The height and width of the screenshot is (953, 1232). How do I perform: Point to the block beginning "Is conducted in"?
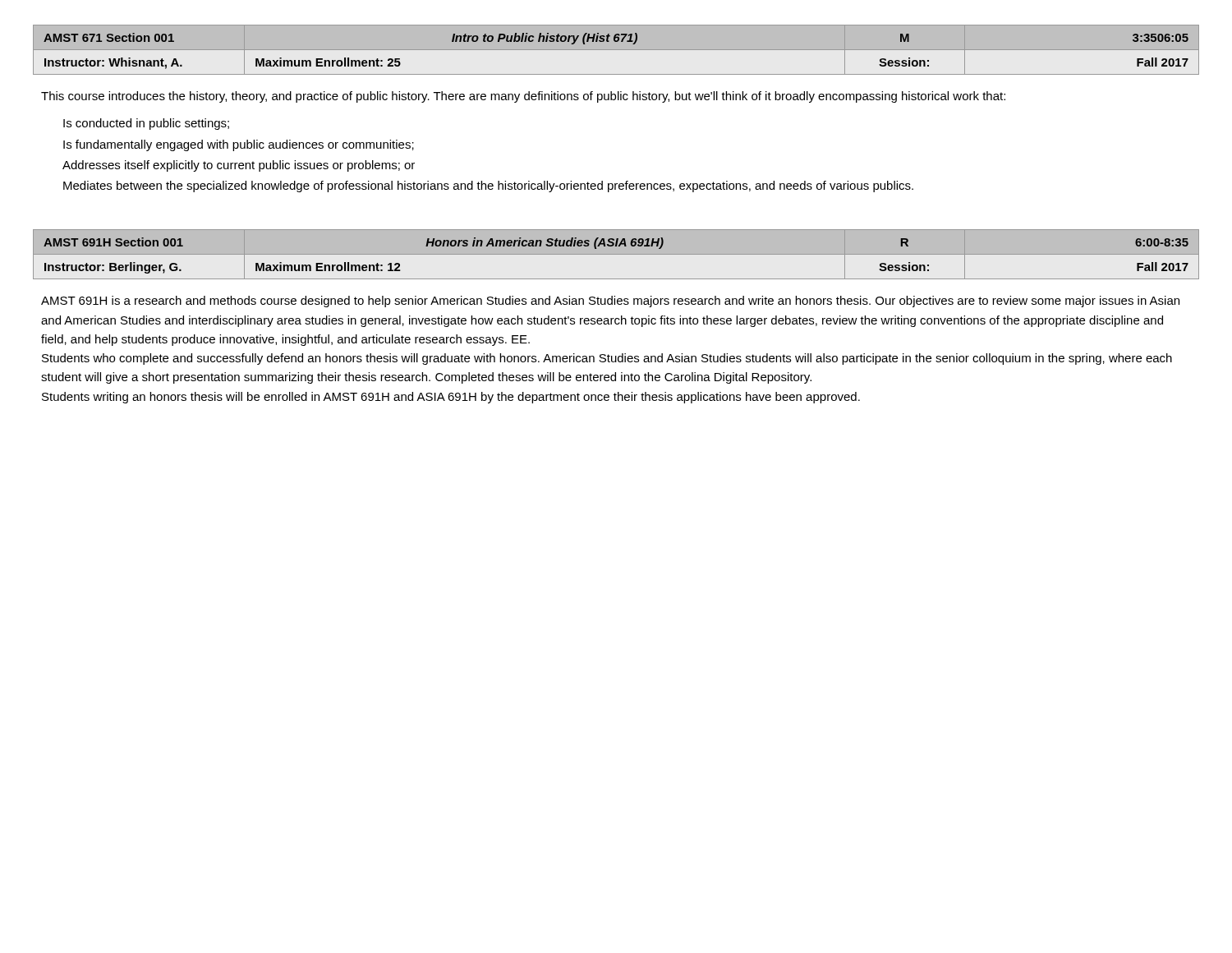[146, 123]
